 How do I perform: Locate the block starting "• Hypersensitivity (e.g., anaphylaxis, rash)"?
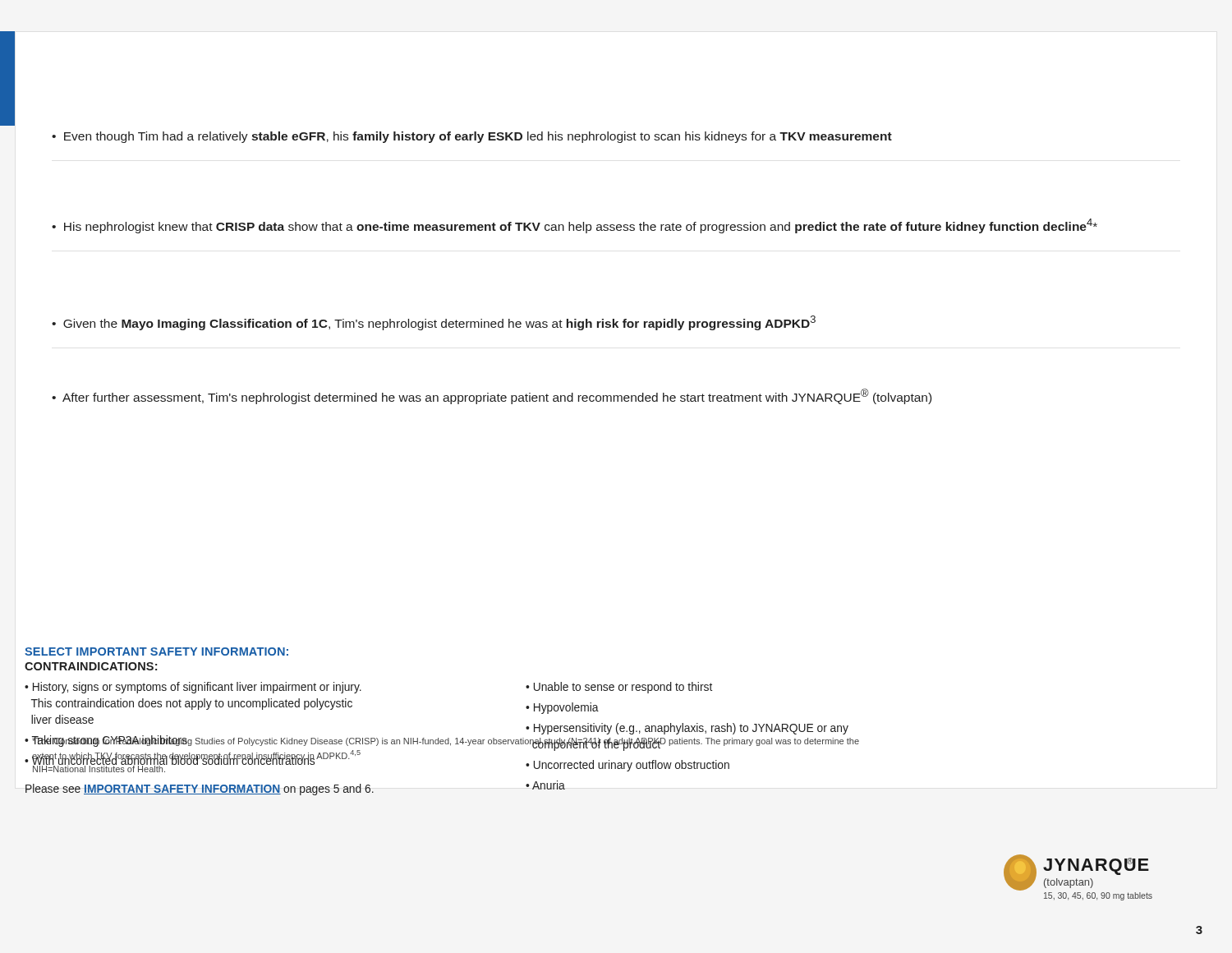[687, 737]
